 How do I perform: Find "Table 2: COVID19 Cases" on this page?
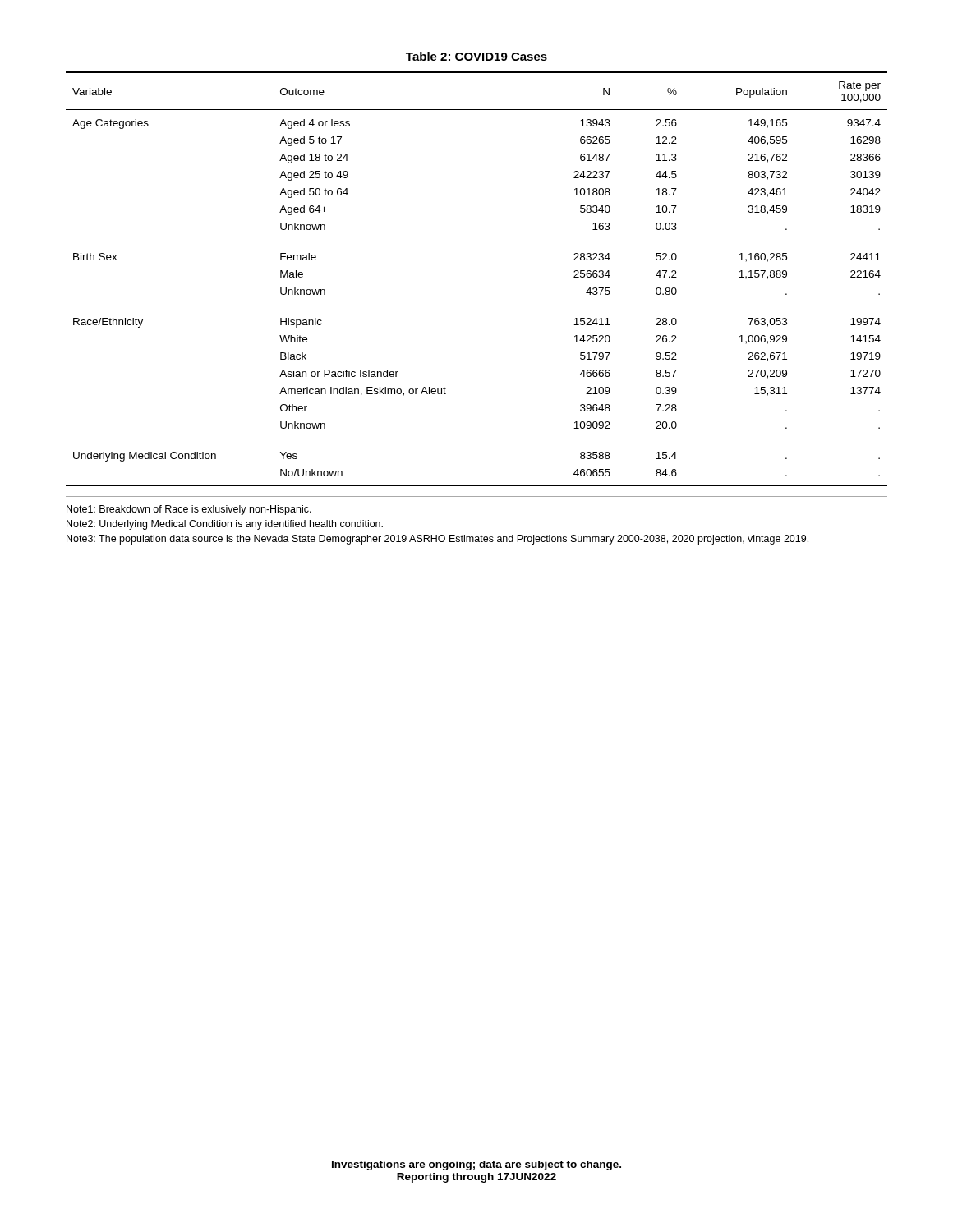(x=476, y=56)
